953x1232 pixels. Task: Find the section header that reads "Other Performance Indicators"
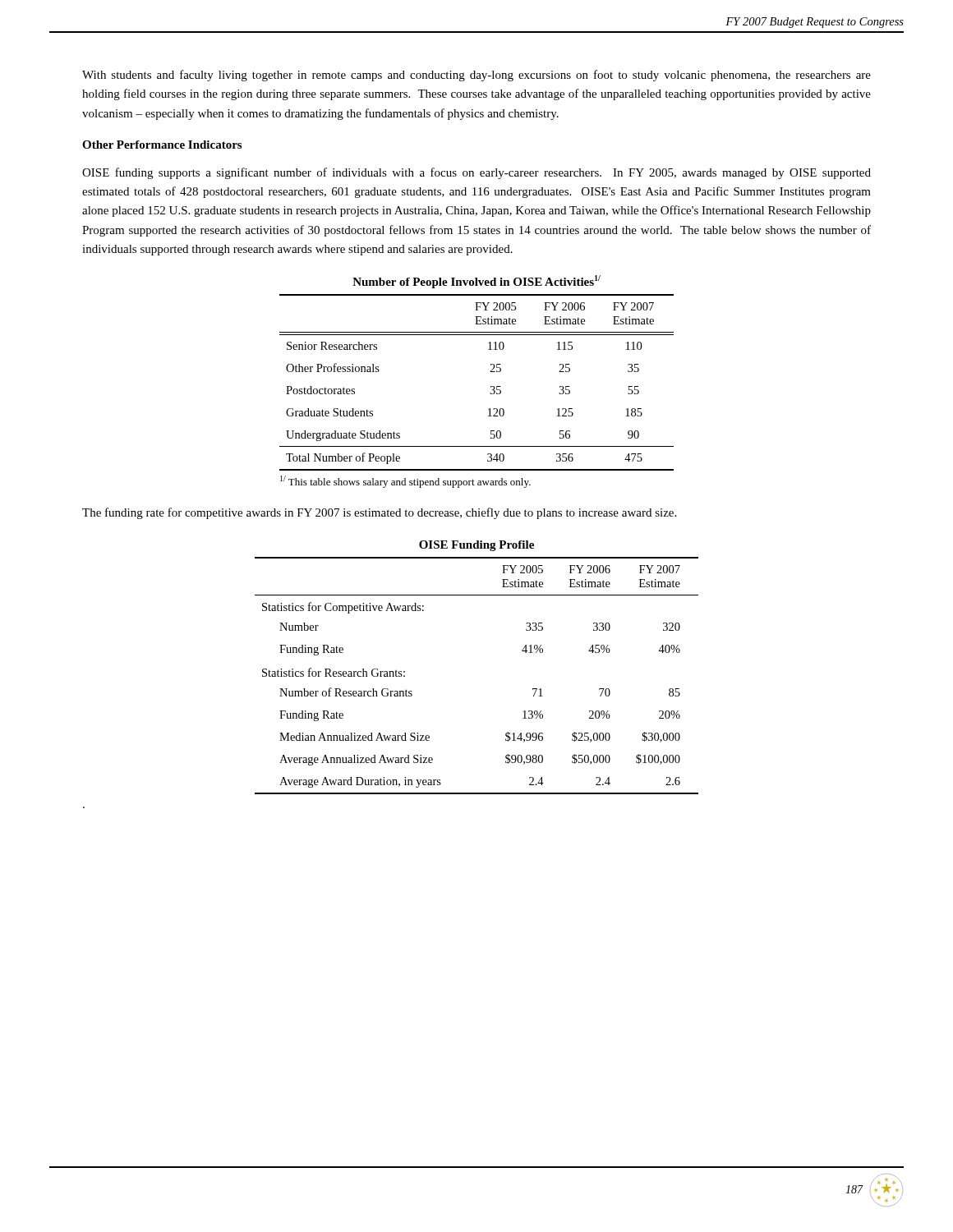click(162, 144)
